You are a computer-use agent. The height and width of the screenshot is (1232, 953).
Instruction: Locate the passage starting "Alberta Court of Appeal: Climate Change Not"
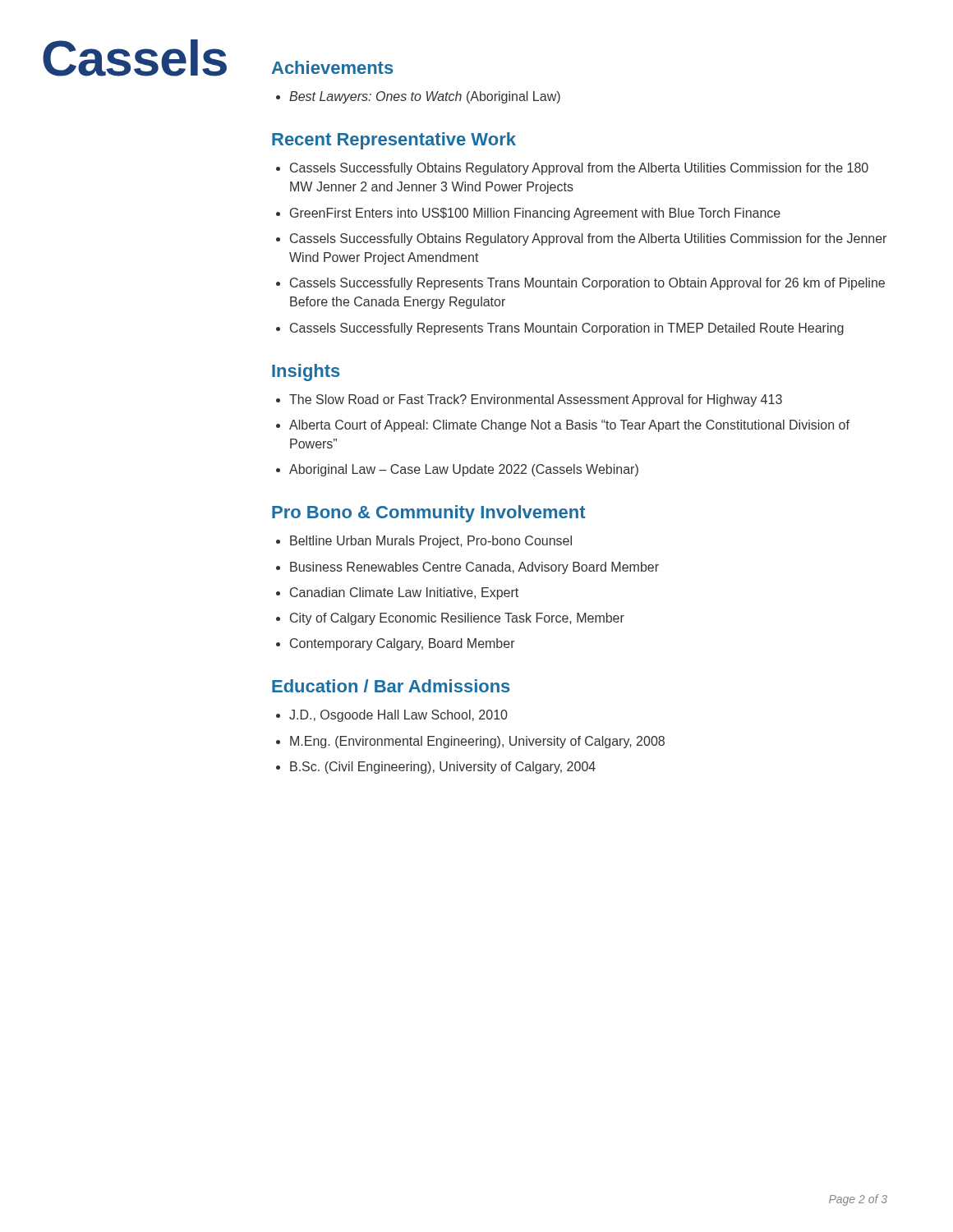pos(579,435)
